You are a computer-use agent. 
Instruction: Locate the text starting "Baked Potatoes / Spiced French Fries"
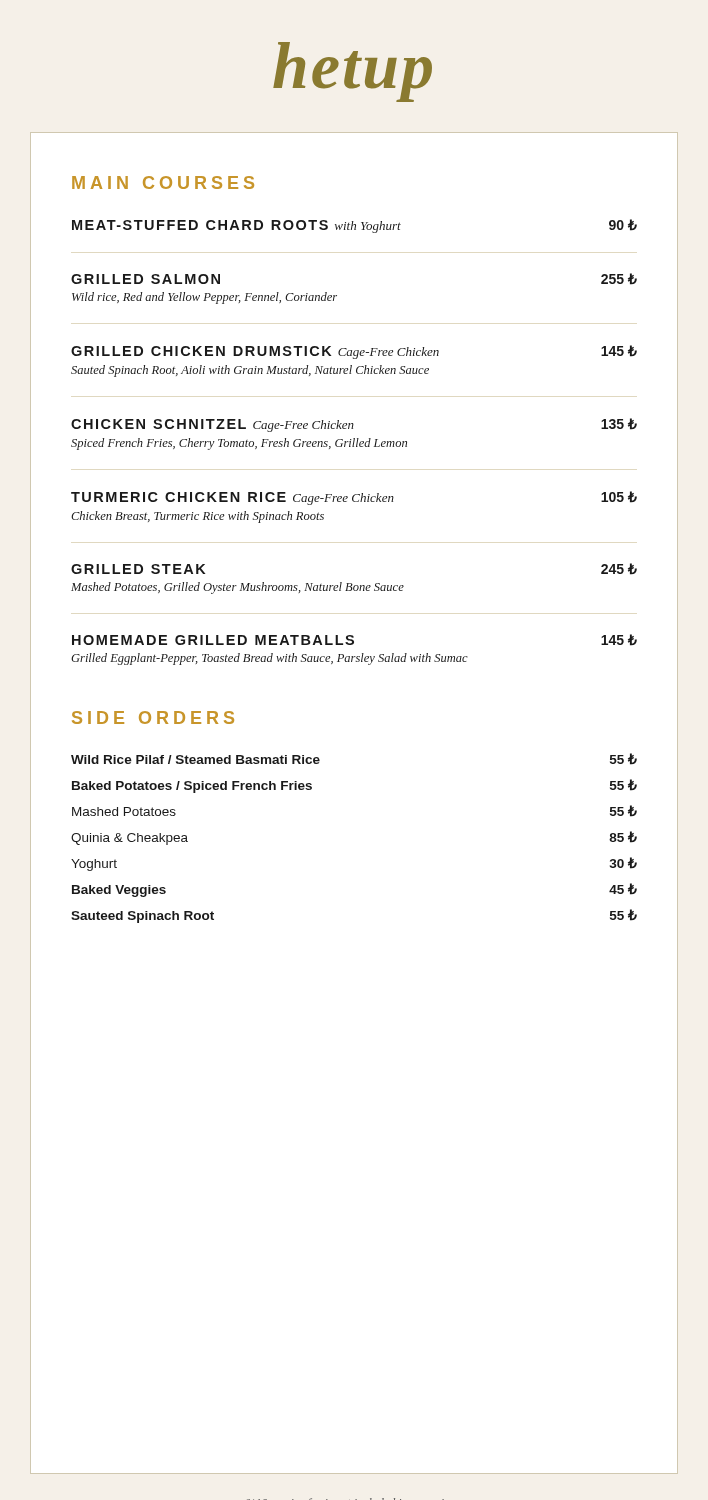point(188,786)
